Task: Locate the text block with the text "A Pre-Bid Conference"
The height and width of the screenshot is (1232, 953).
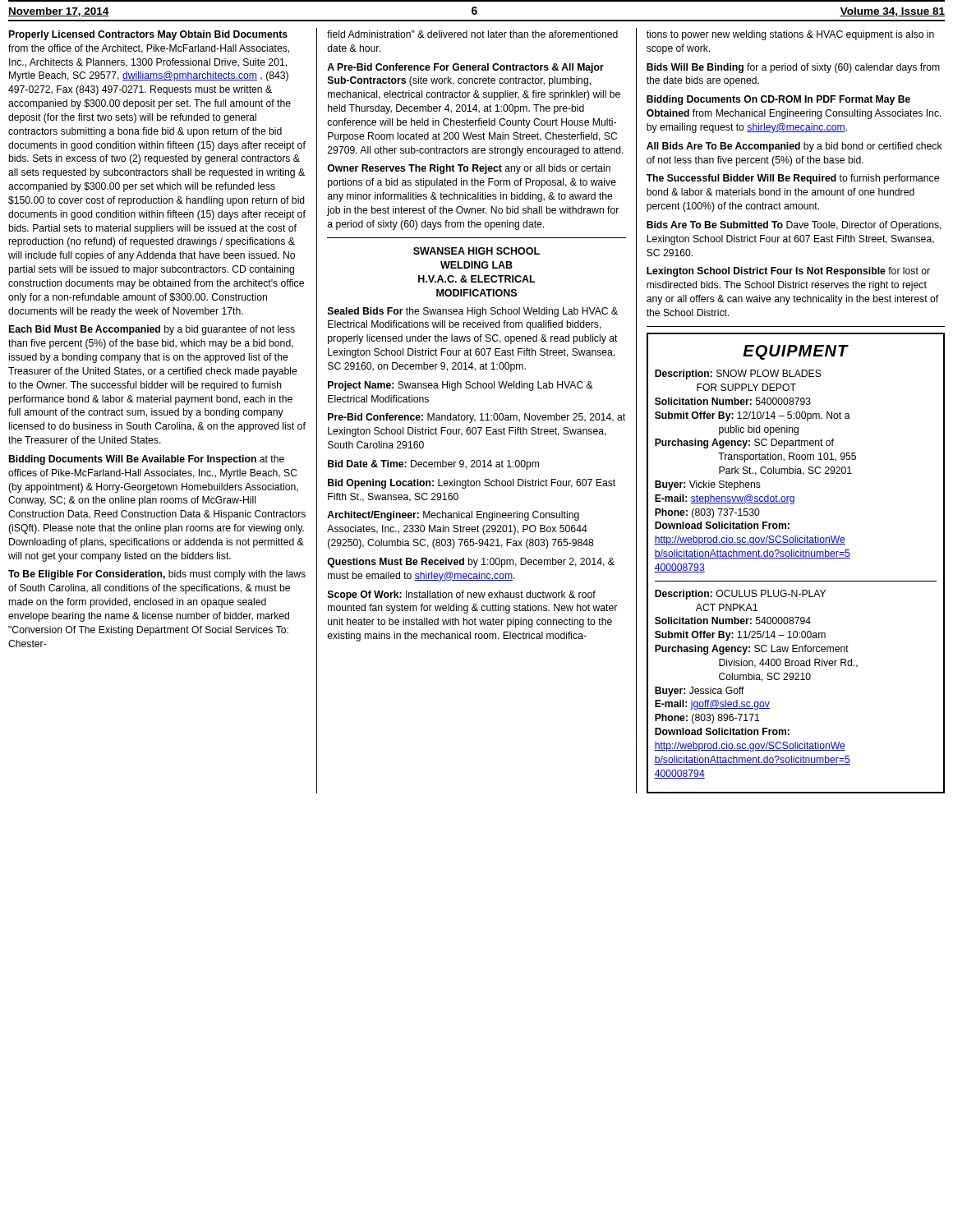Action: coord(476,109)
